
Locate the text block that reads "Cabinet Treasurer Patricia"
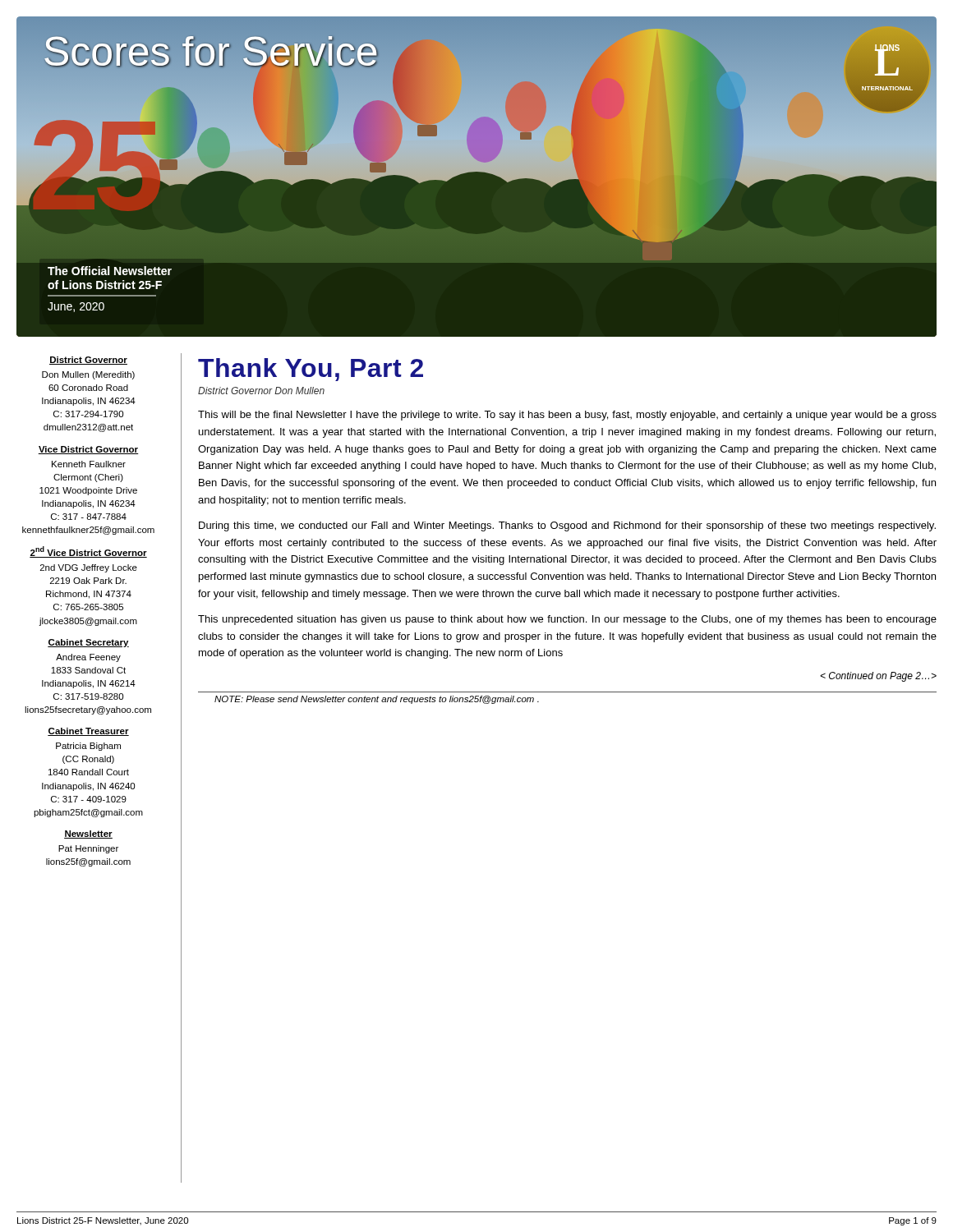[x=88, y=772]
